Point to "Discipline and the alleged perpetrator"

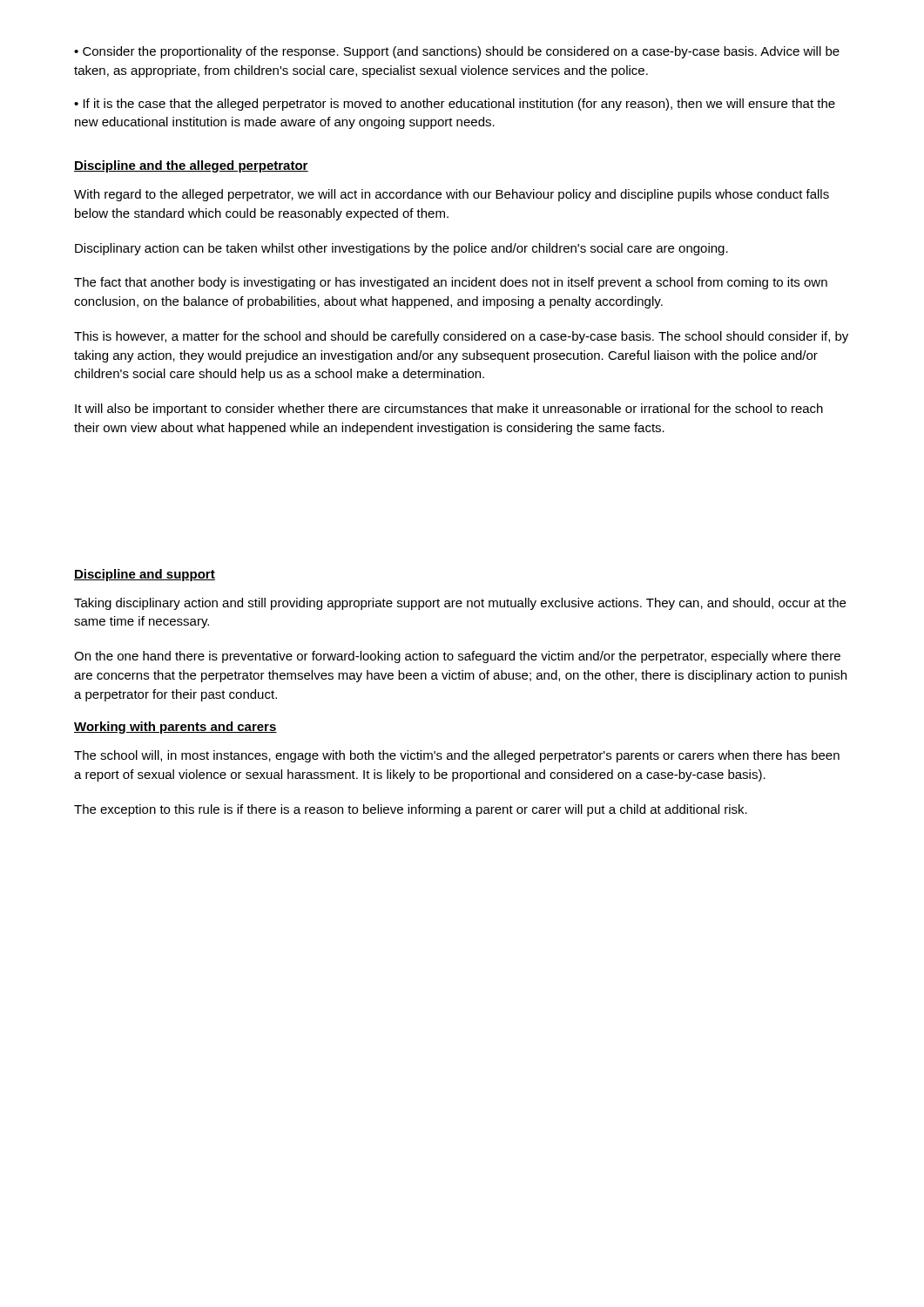(x=191, y=165)
